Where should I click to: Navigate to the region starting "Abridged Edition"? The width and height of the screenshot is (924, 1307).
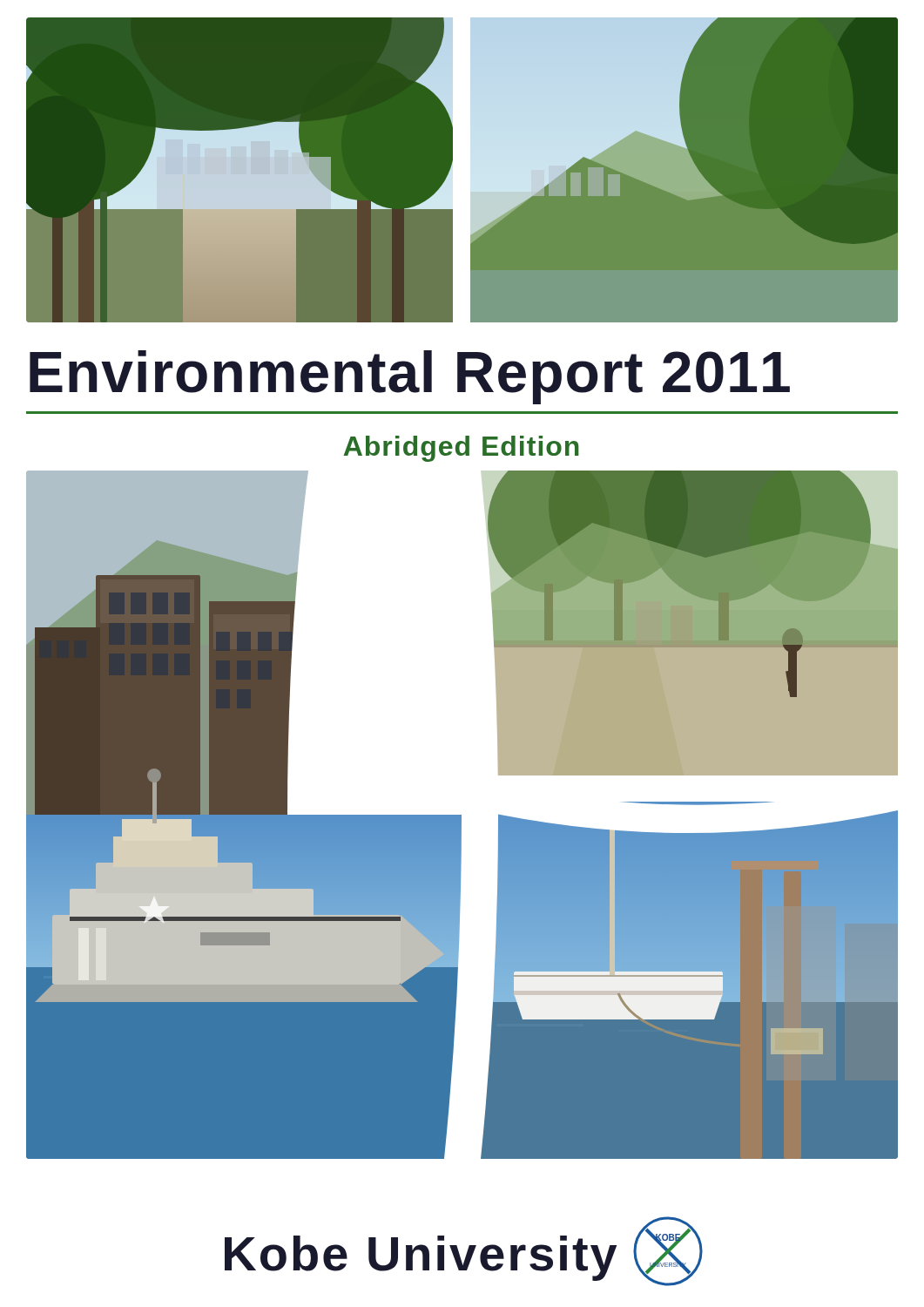pos(462,446)
